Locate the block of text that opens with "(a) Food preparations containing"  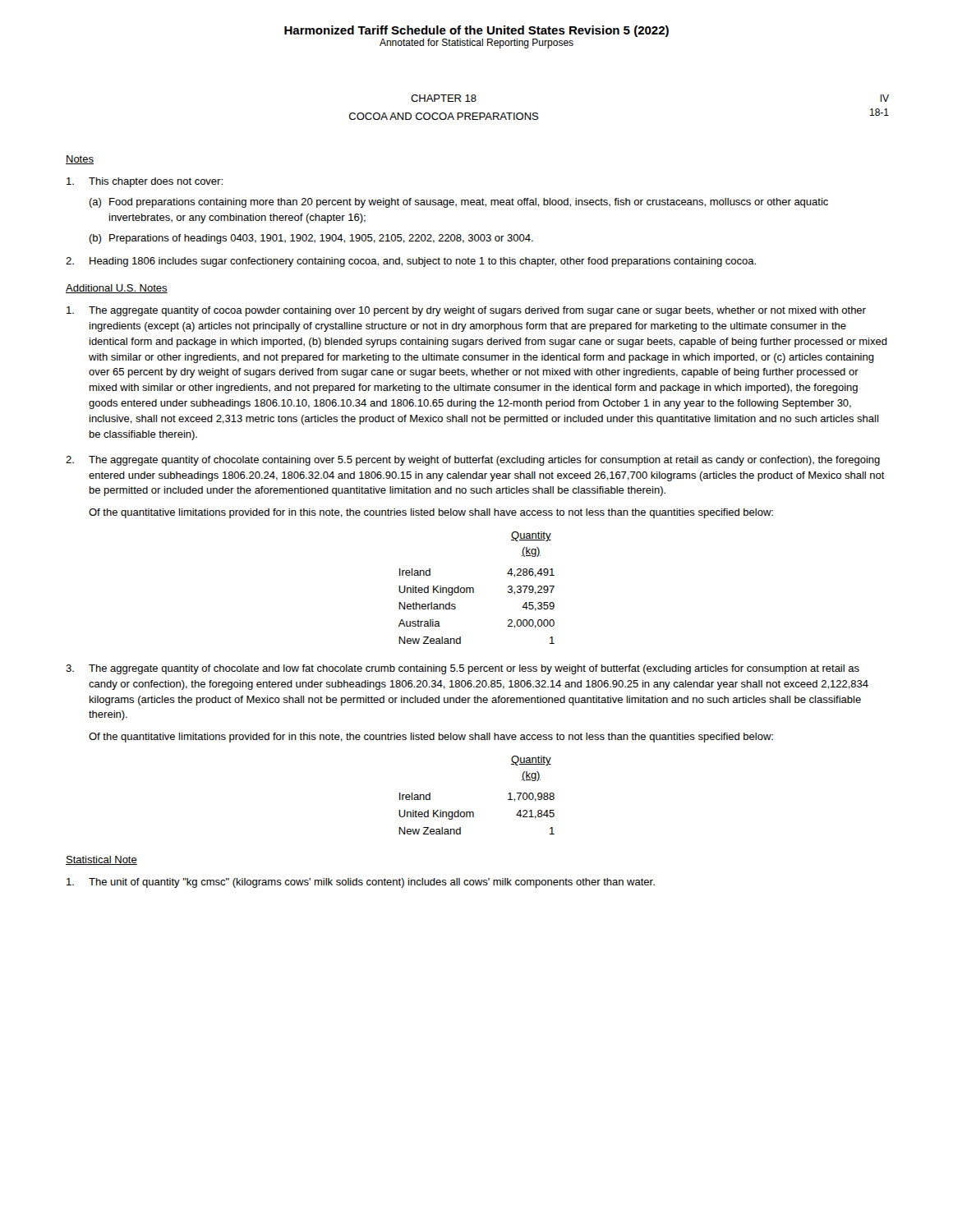pos(488,210)
